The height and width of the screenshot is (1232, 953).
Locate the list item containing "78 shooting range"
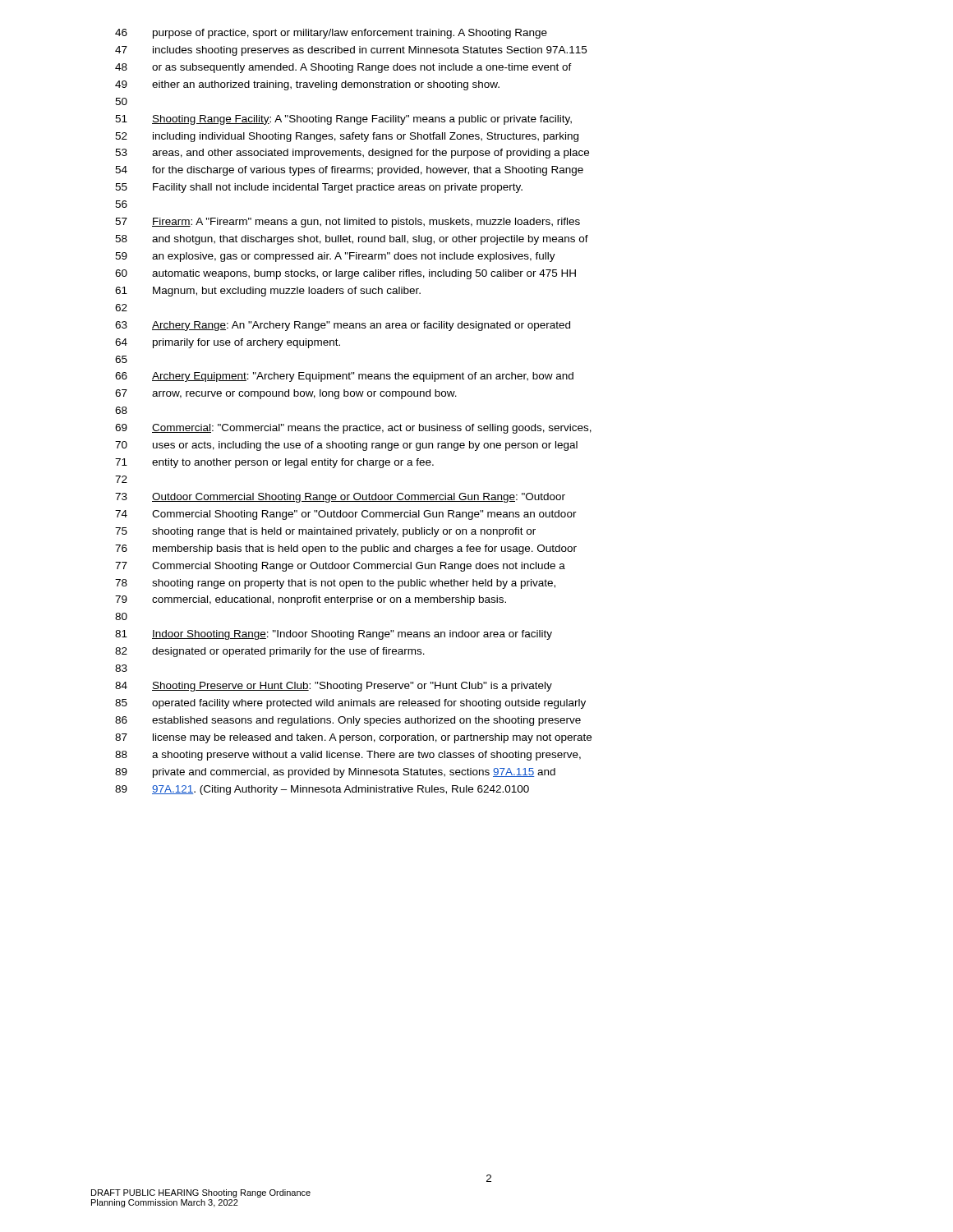[x=427, y=583]
